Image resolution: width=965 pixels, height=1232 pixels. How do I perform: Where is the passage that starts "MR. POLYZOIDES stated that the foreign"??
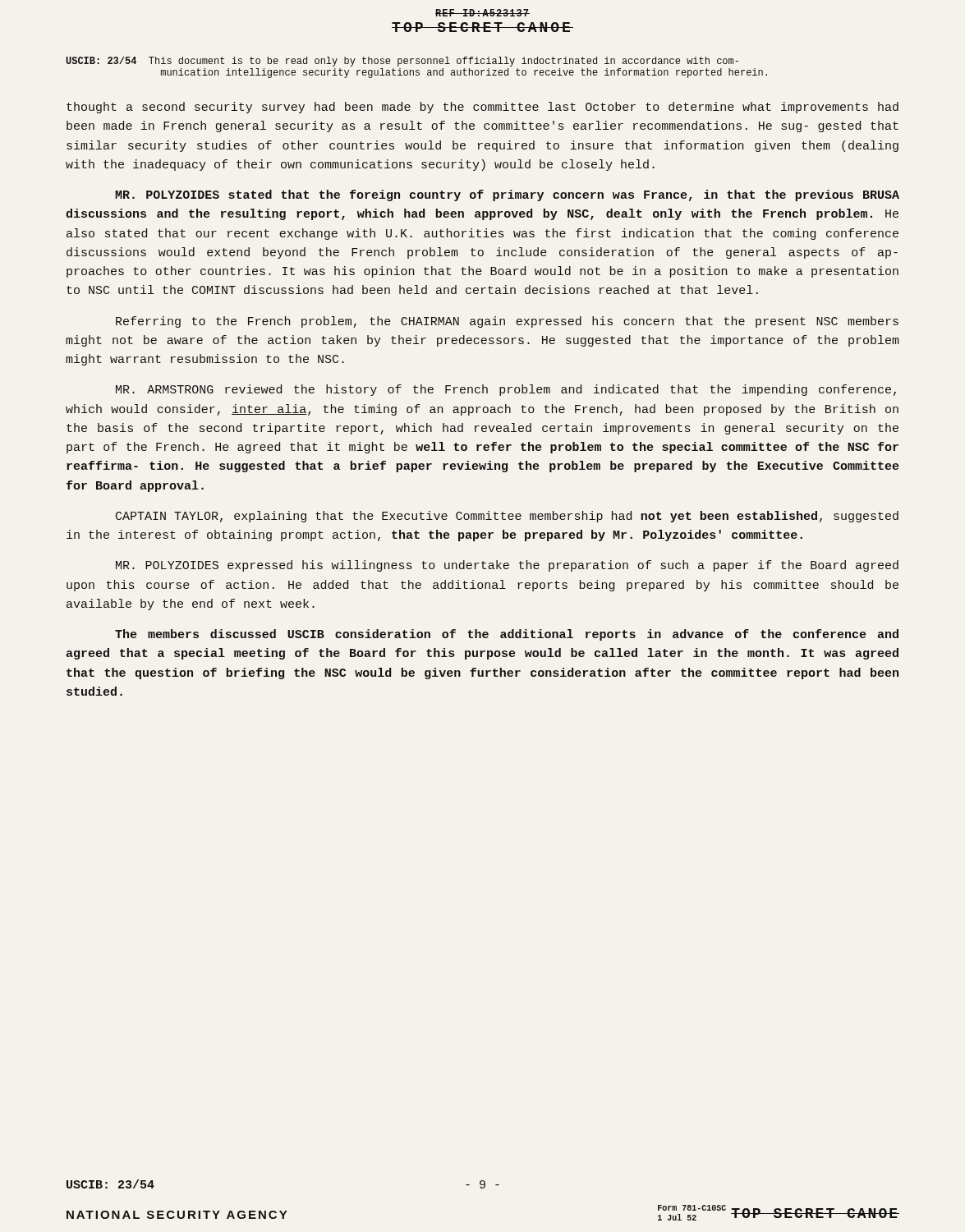(x=482, y=244)
